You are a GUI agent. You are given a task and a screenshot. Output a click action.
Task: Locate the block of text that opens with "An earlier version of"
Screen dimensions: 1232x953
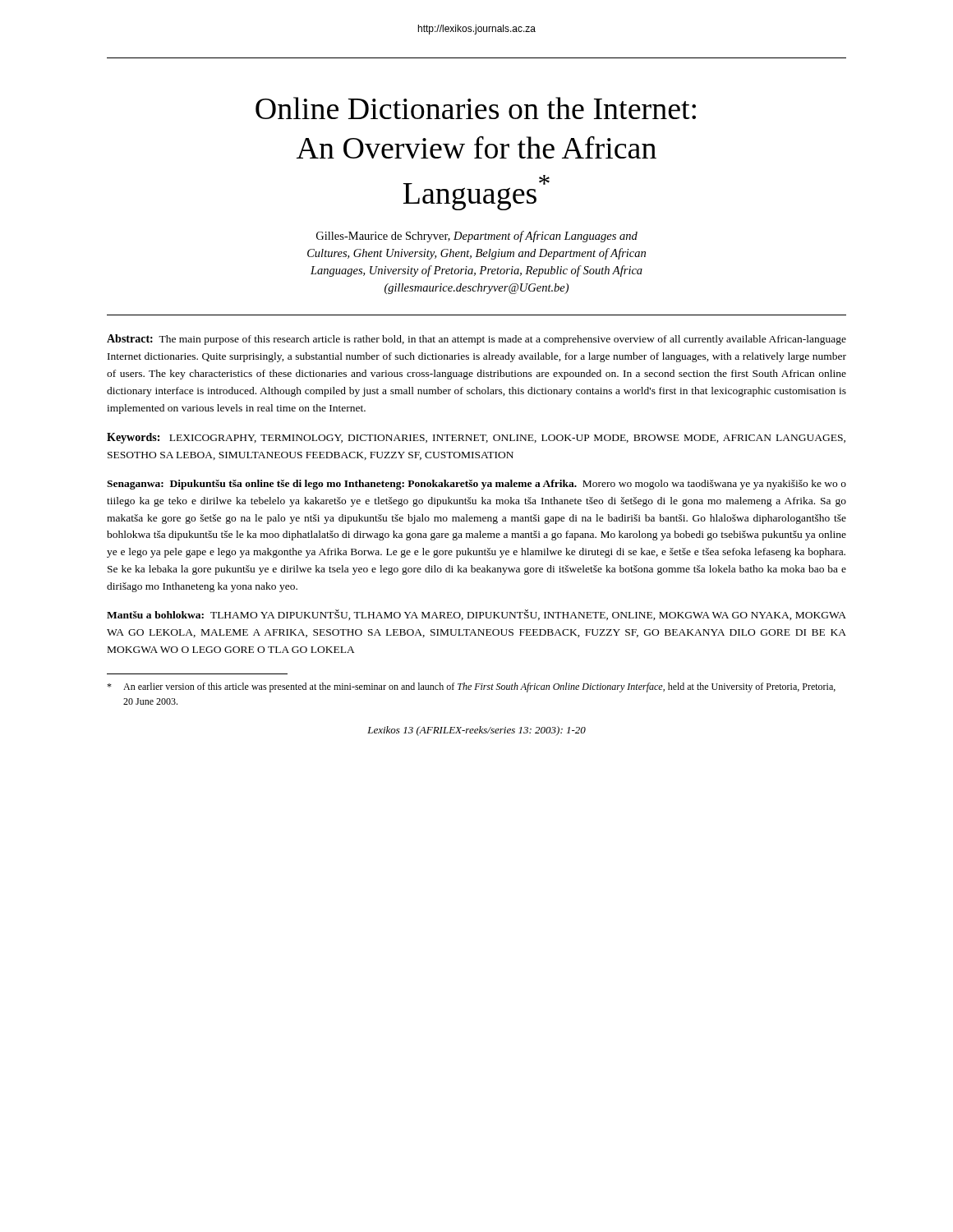(471, 693)
